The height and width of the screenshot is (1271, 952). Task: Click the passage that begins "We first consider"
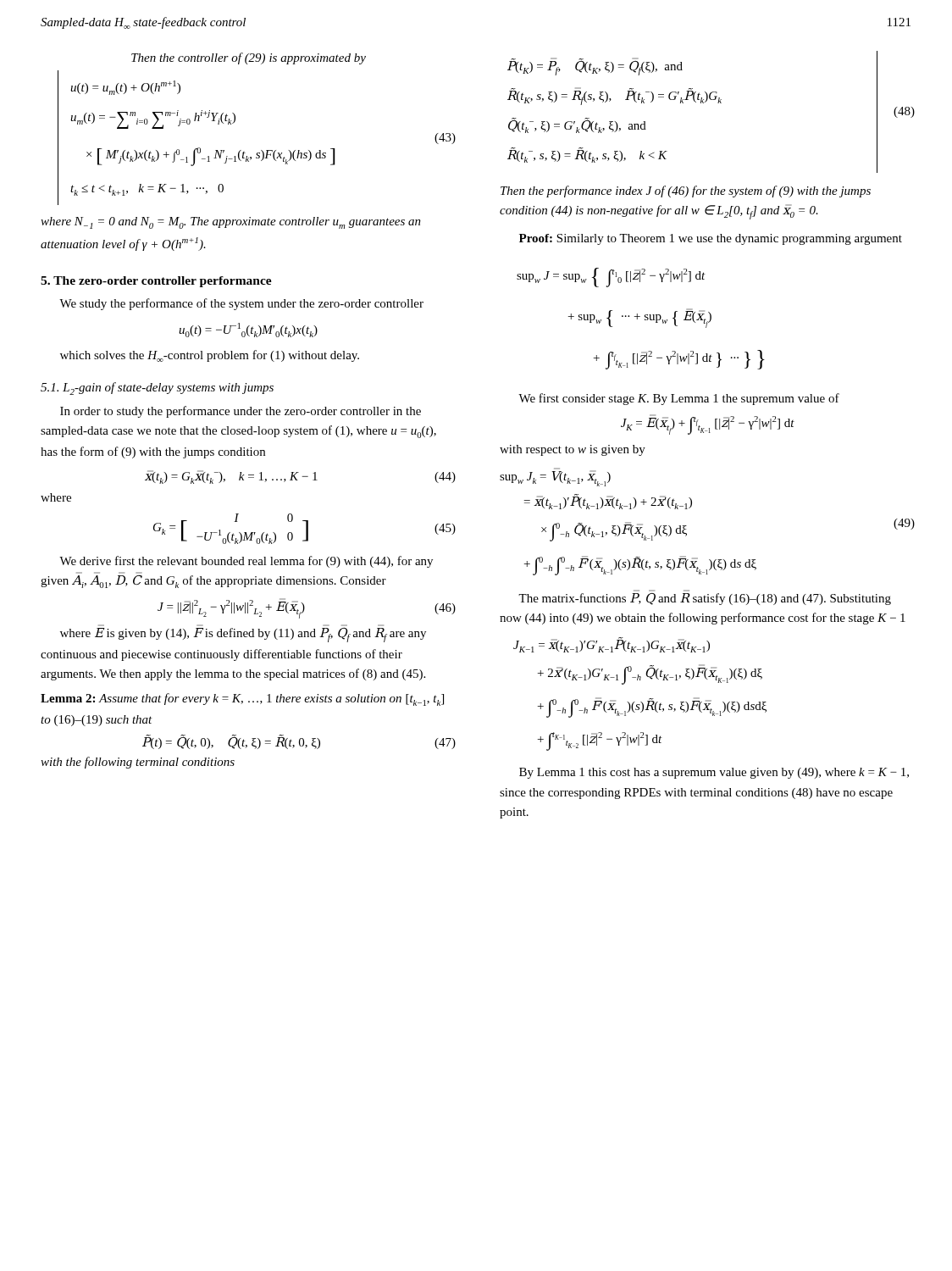click(679, 398)
